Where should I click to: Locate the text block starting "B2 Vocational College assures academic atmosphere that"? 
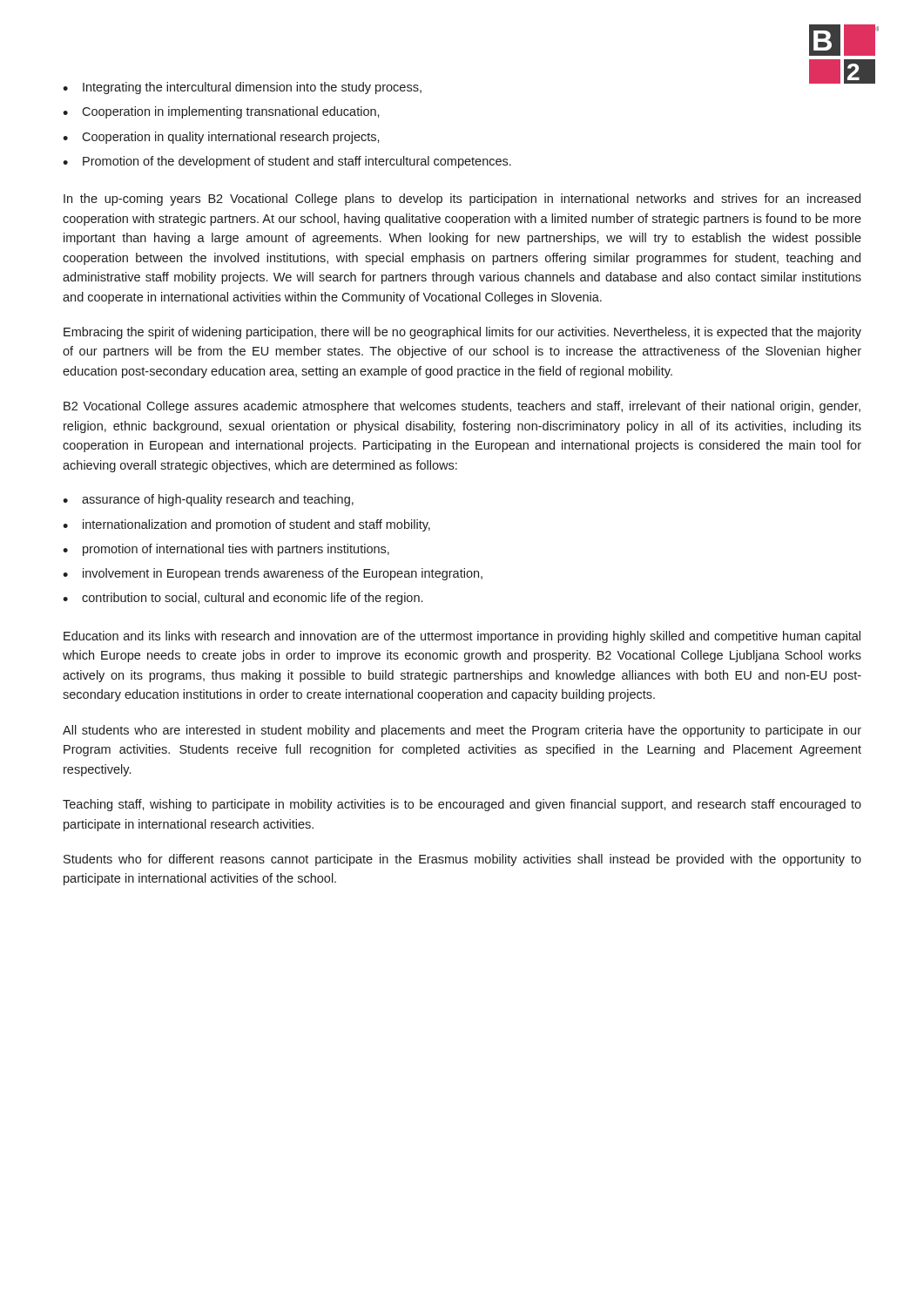click(x=462, y=436)
